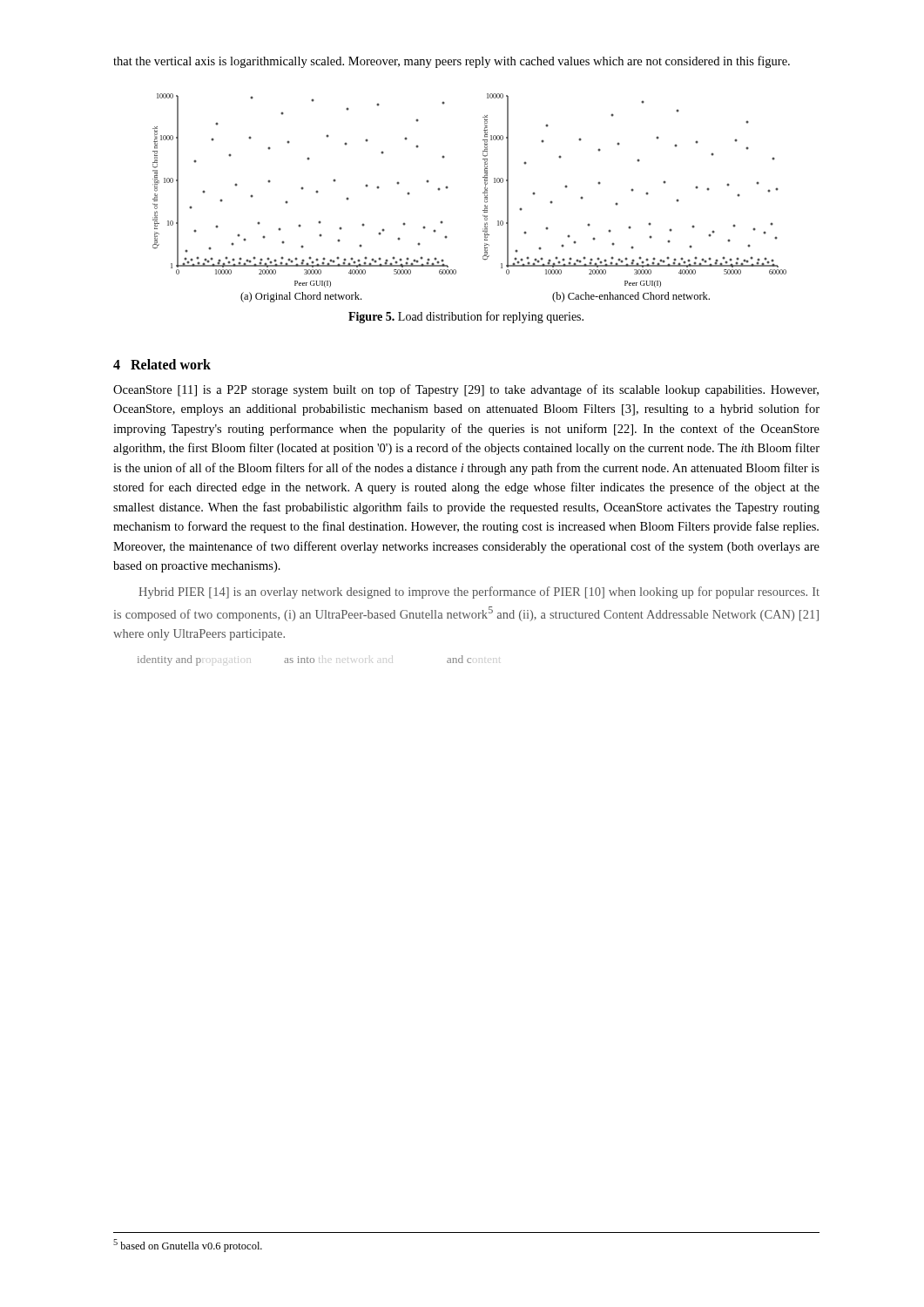The height and width of the screenshot is (1307, 924).
Task: Find the text starting "5 based on"
Action: [188, 1246]
